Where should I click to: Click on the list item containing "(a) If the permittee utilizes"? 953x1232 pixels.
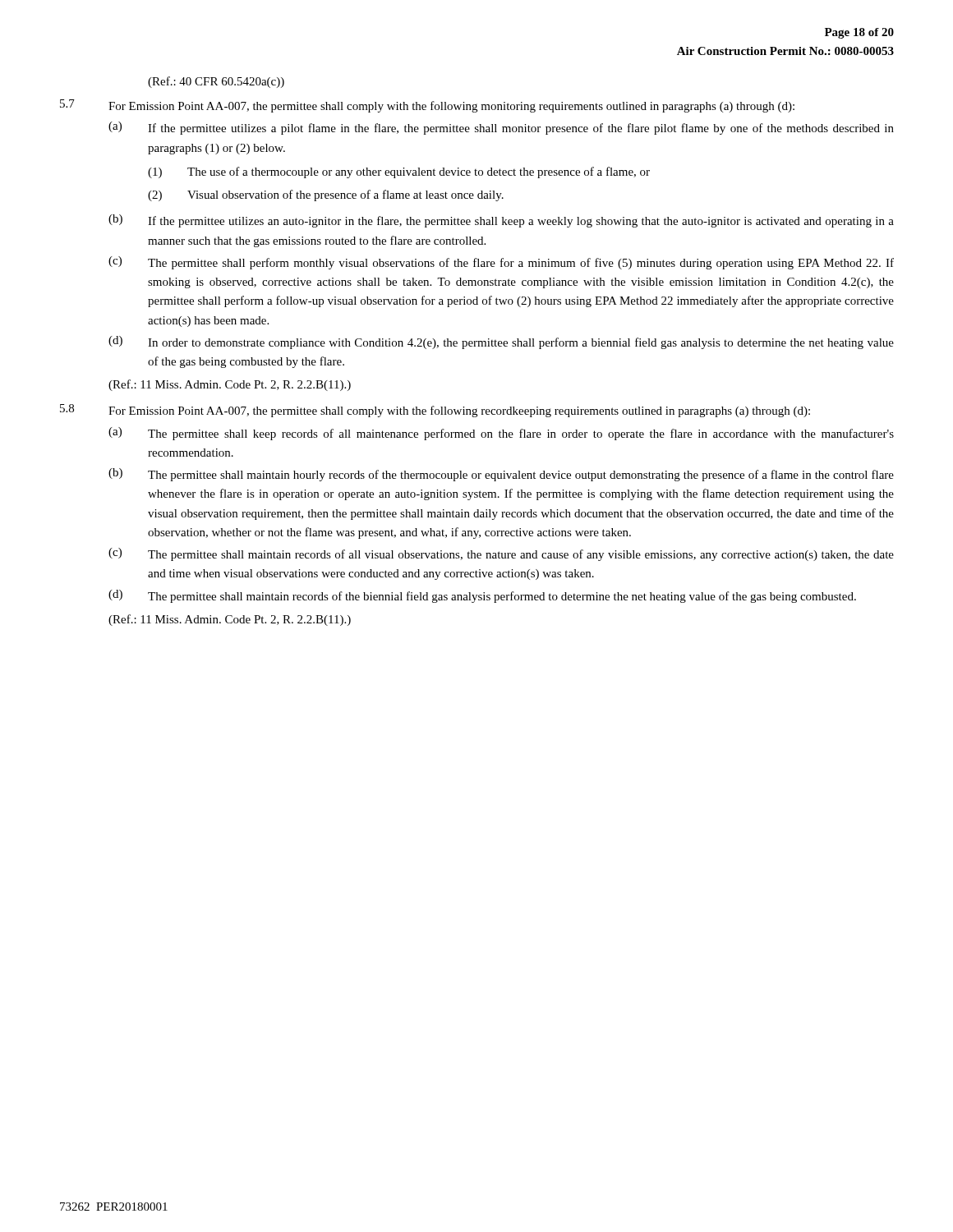501,164
